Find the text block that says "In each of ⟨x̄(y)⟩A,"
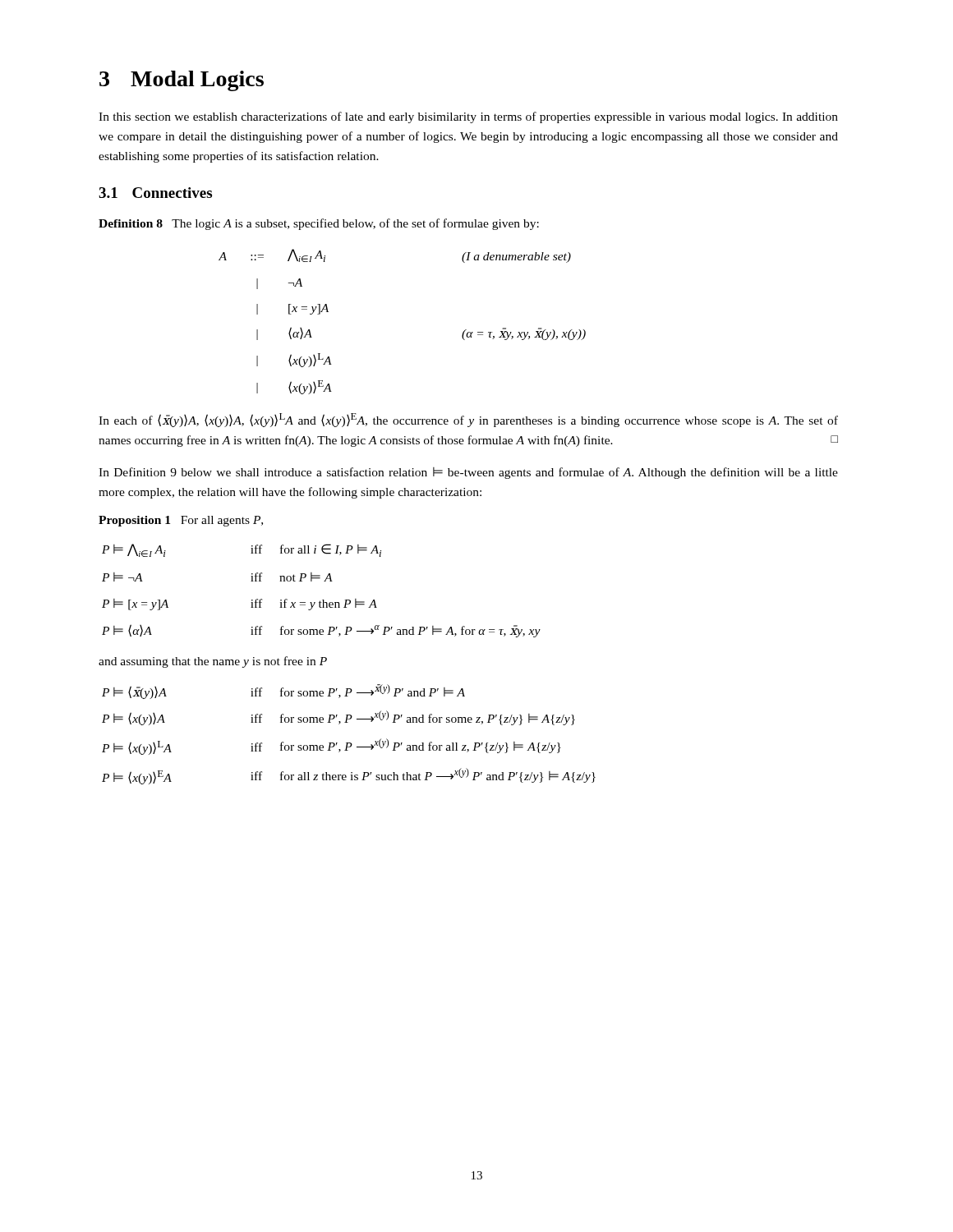The height and width of the screenshot is (1232, 953). [x=468, y=429]
